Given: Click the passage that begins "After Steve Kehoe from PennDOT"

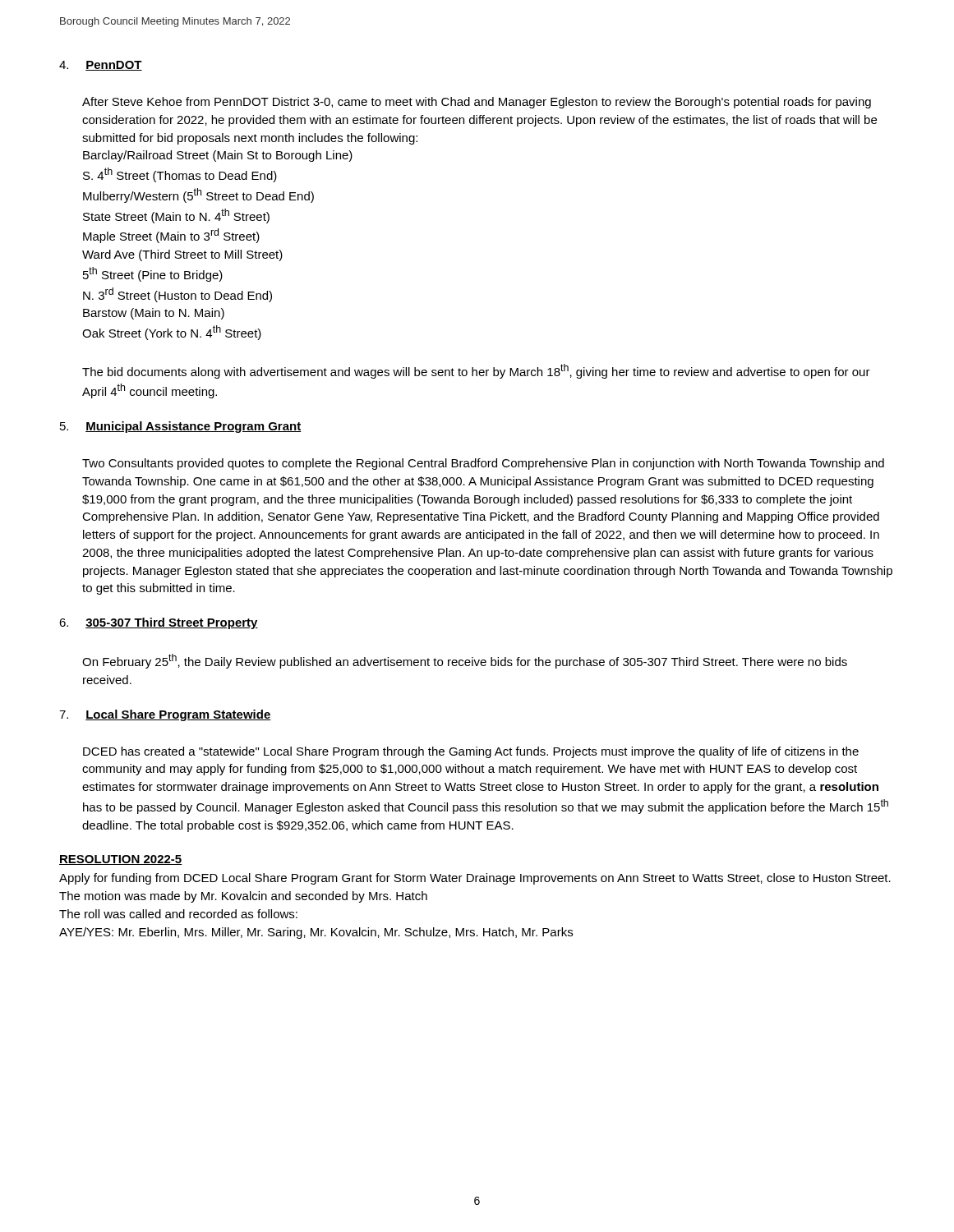Looking at the screenshot, I should point(477,103).
